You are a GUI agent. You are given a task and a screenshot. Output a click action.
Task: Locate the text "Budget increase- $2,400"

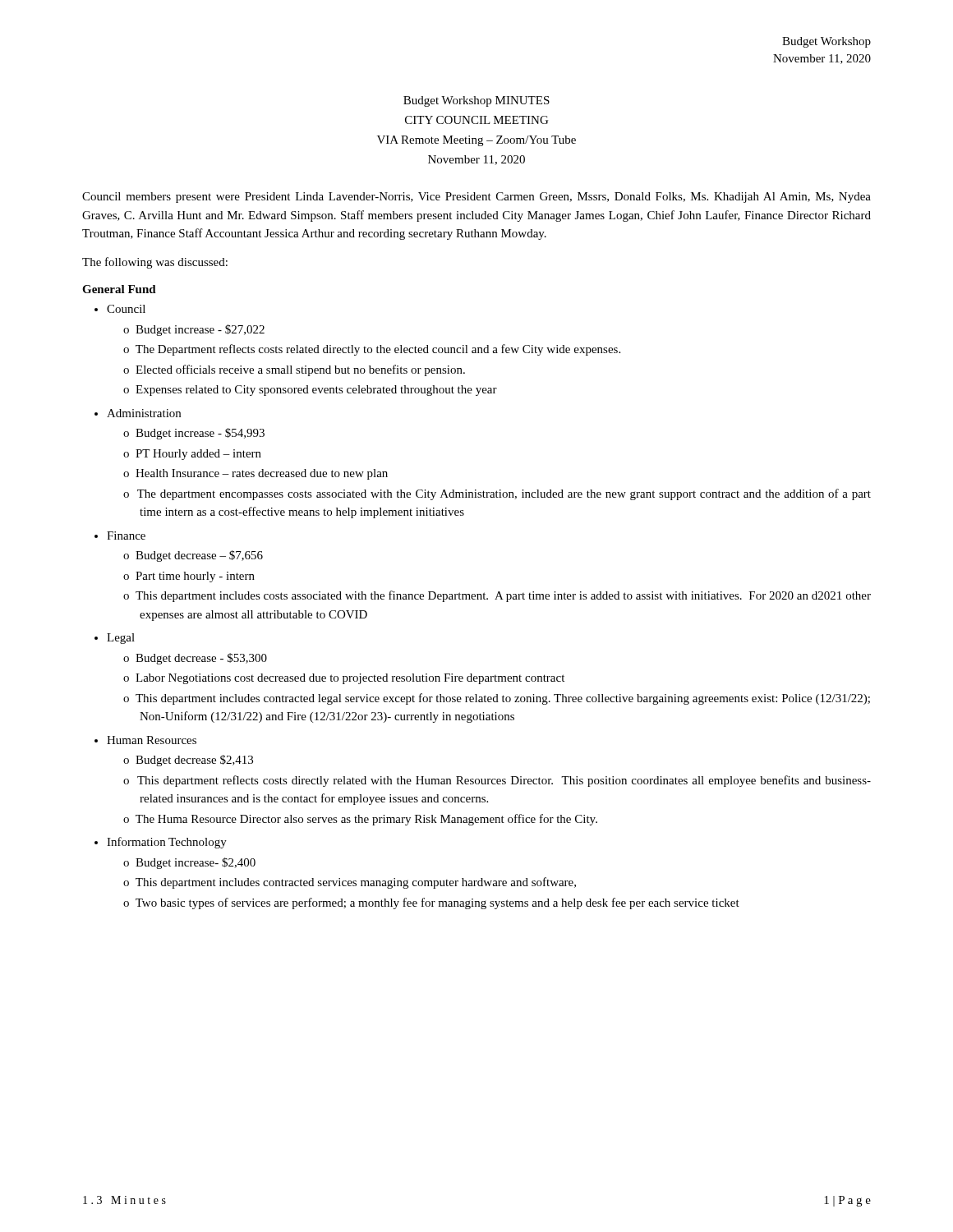click(x=196, y=862)
